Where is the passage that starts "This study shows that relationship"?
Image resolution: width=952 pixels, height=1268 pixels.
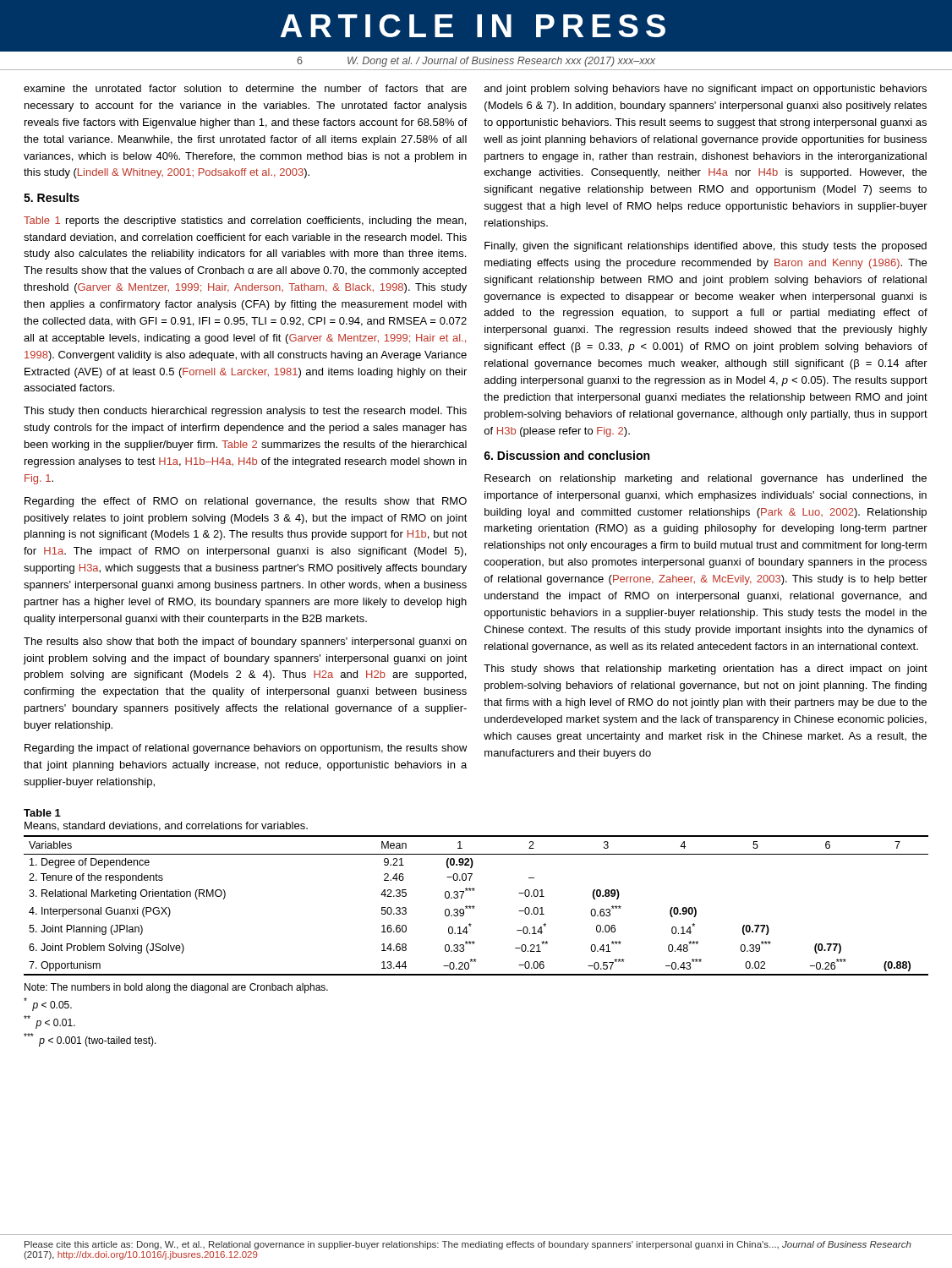click(706, 711)
